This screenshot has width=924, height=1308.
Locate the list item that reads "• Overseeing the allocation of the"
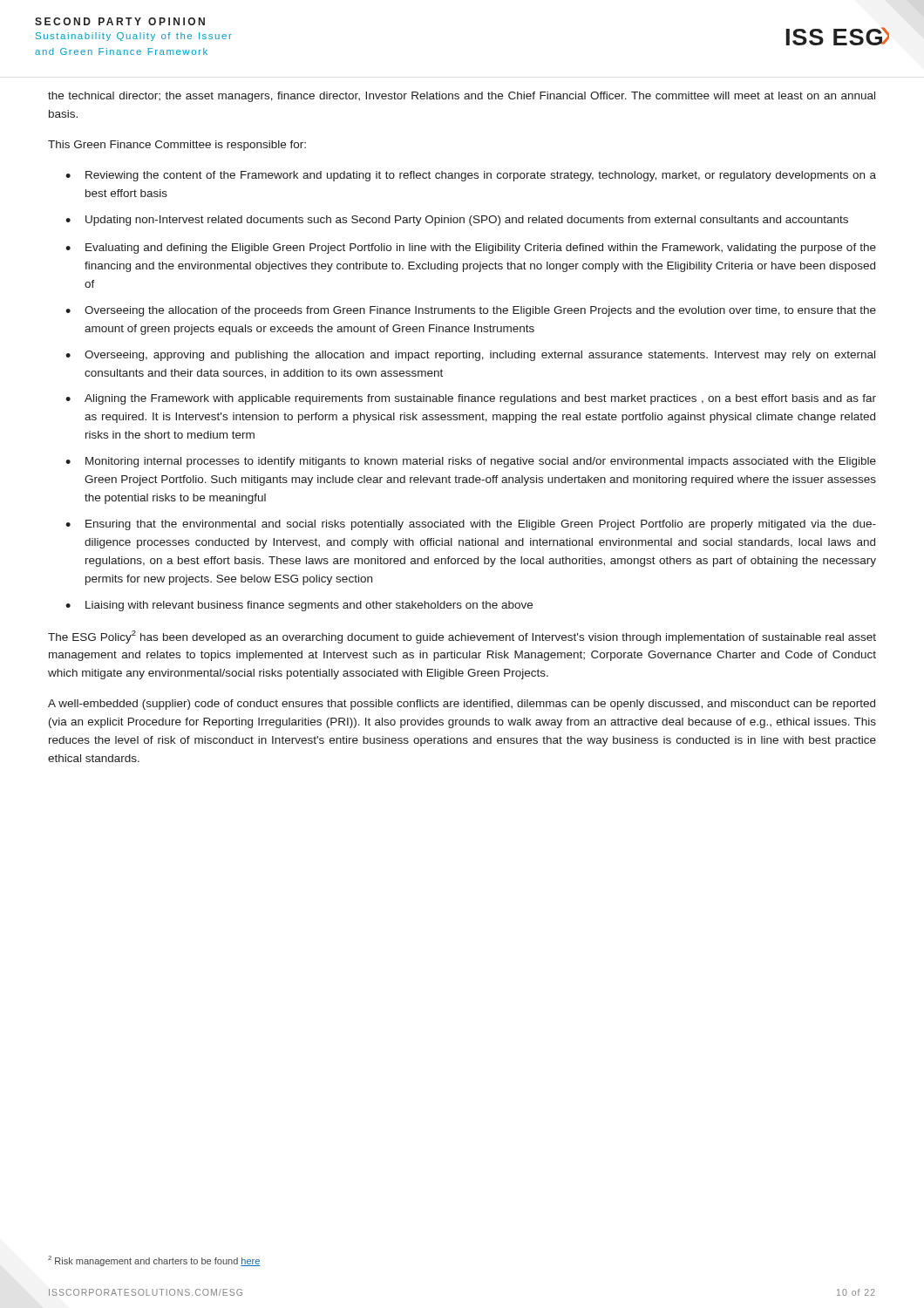[x=471, y=320]
